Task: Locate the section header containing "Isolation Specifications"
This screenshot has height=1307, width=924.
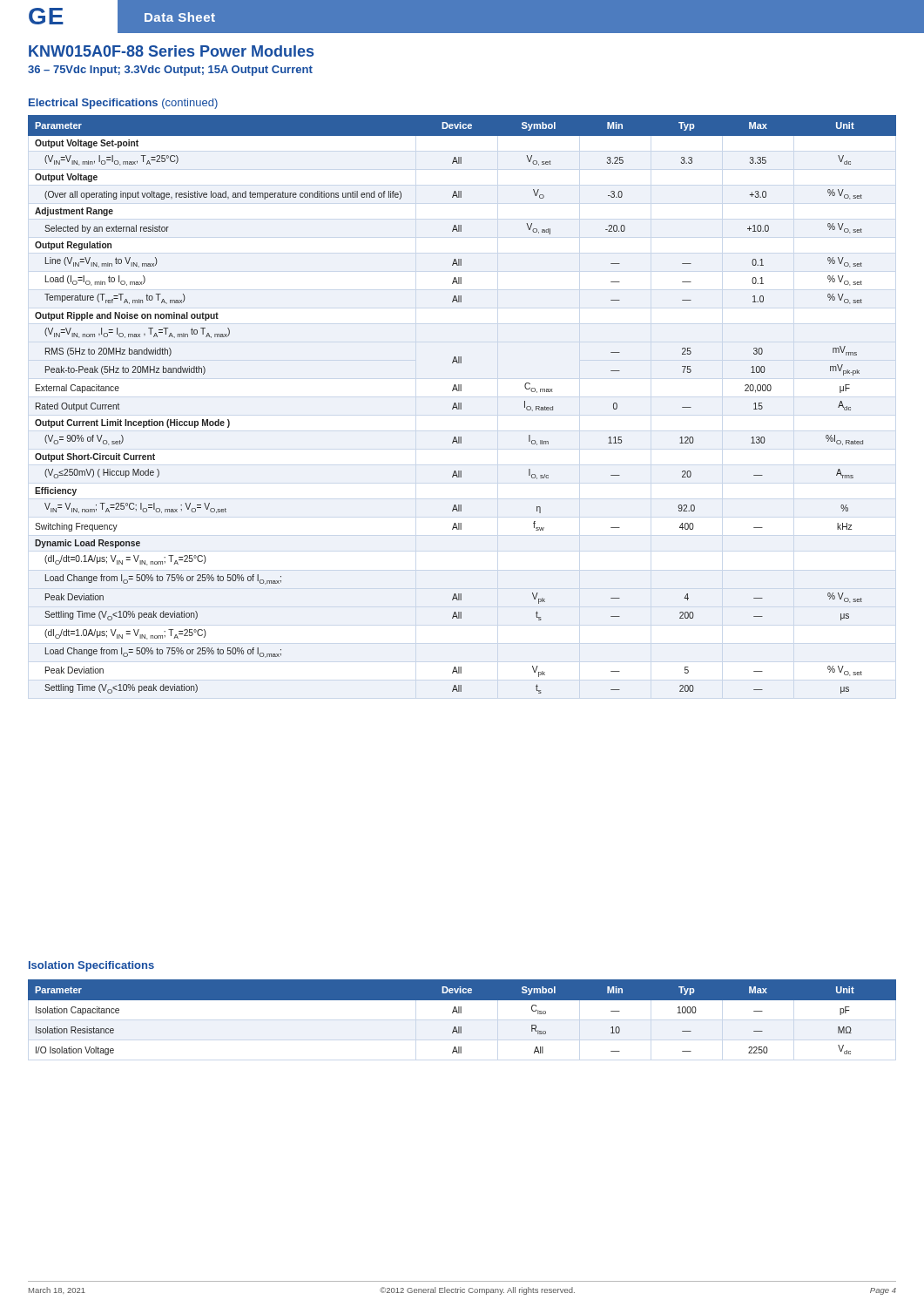Action: point(91,965)
